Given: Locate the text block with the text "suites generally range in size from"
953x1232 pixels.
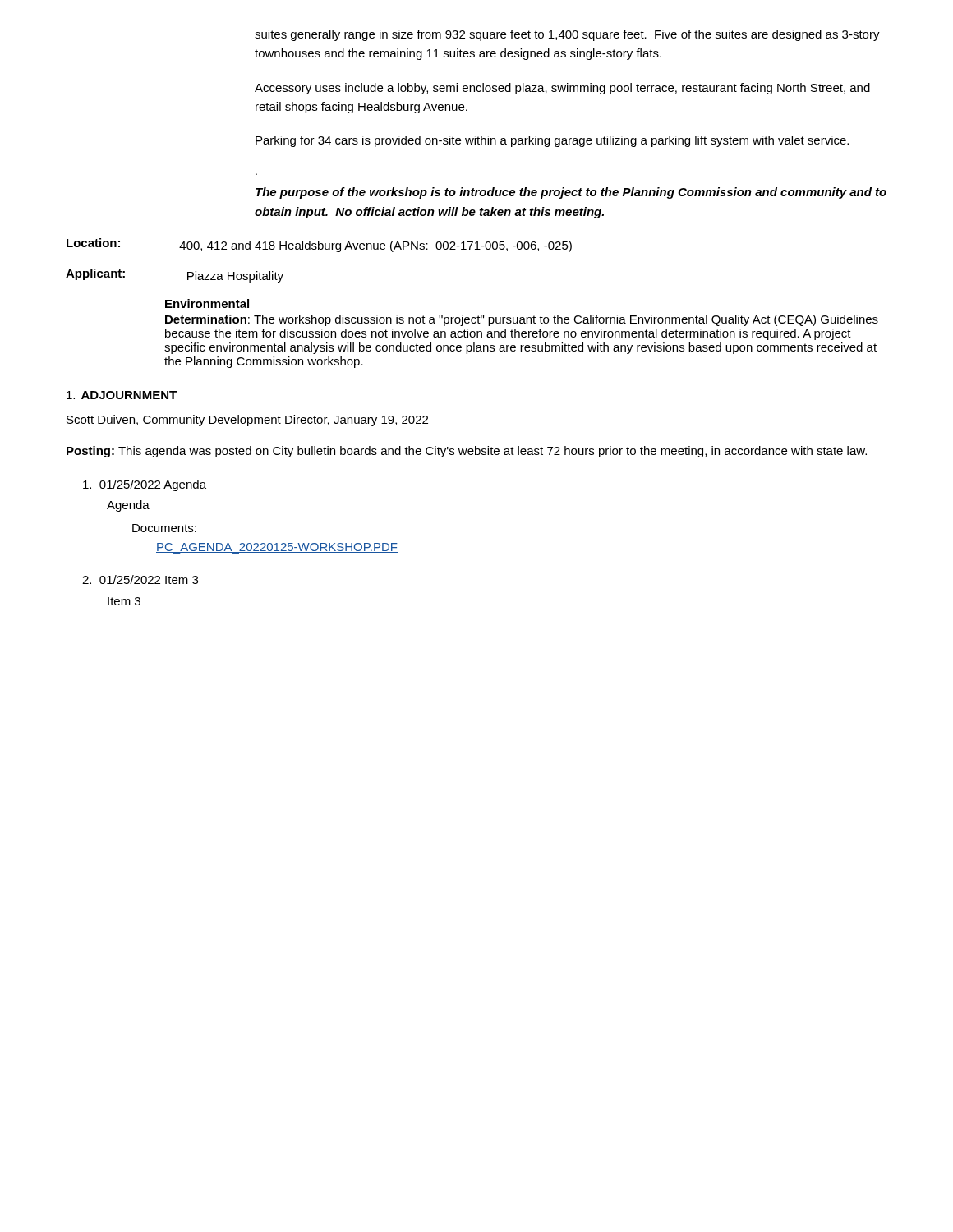Looking at the screenshot, I should tap(567, 44).
